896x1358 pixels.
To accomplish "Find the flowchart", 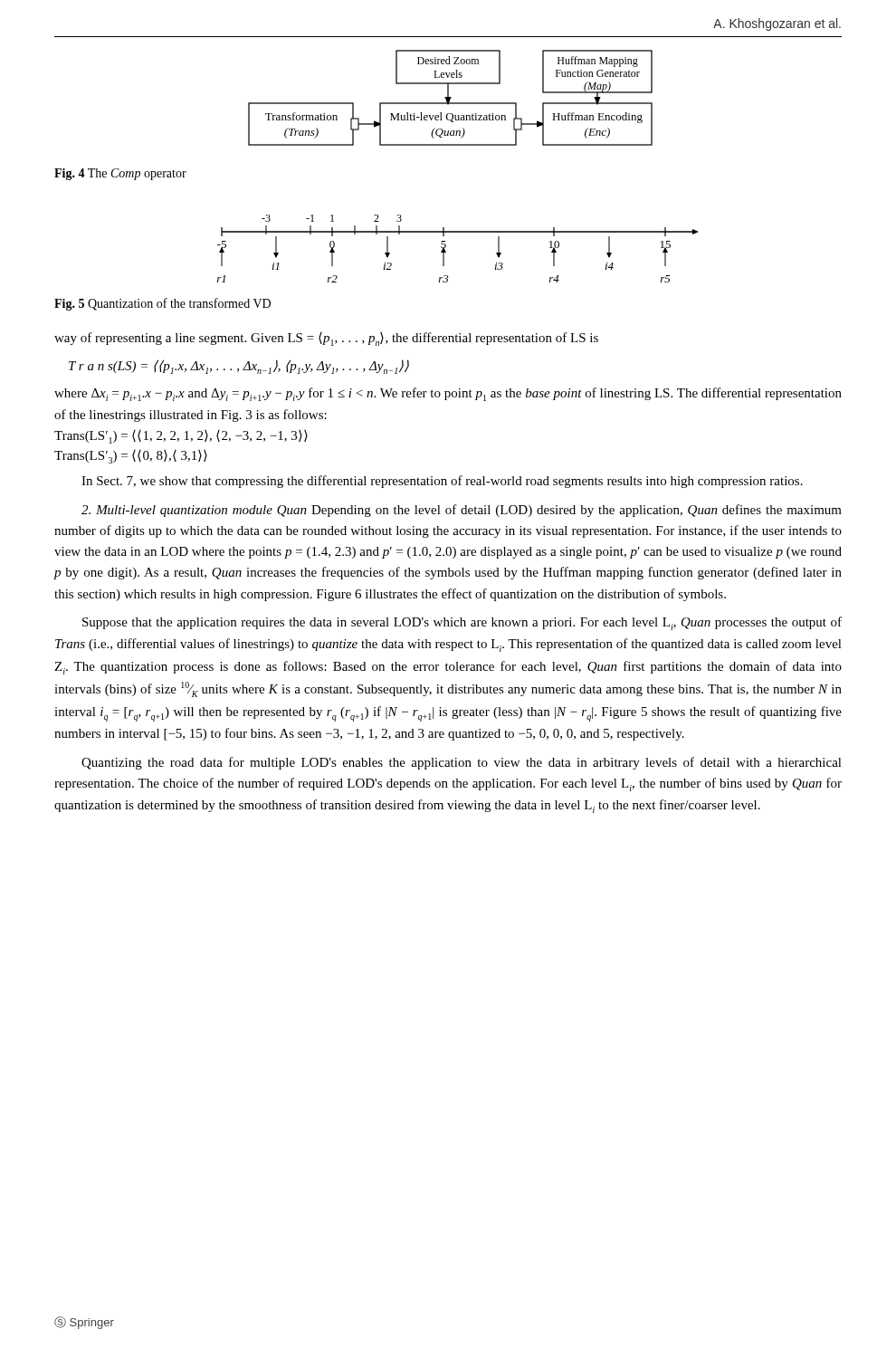I will pyautogui.click(x=448, y=104).
